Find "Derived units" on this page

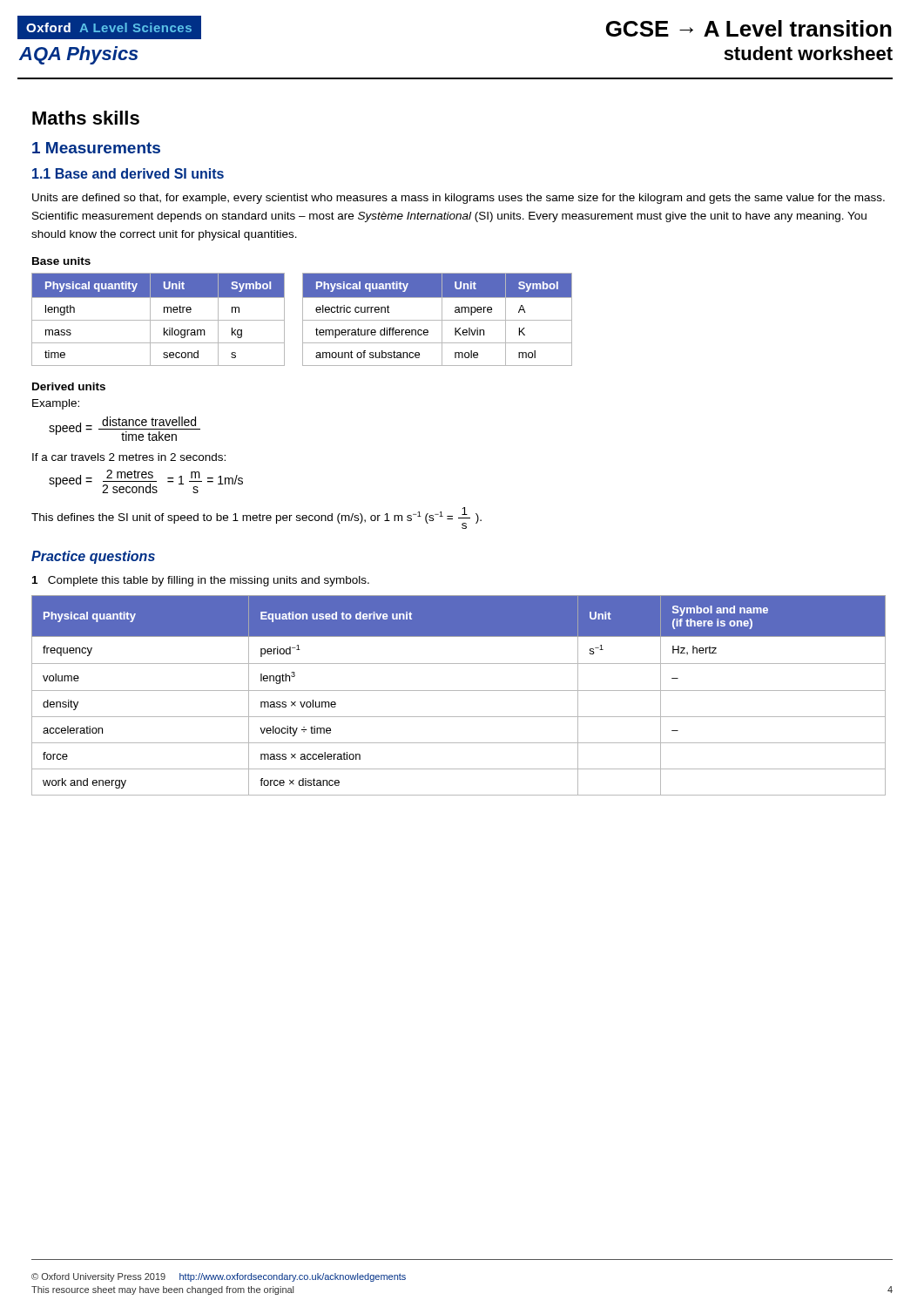pos(69,386)
